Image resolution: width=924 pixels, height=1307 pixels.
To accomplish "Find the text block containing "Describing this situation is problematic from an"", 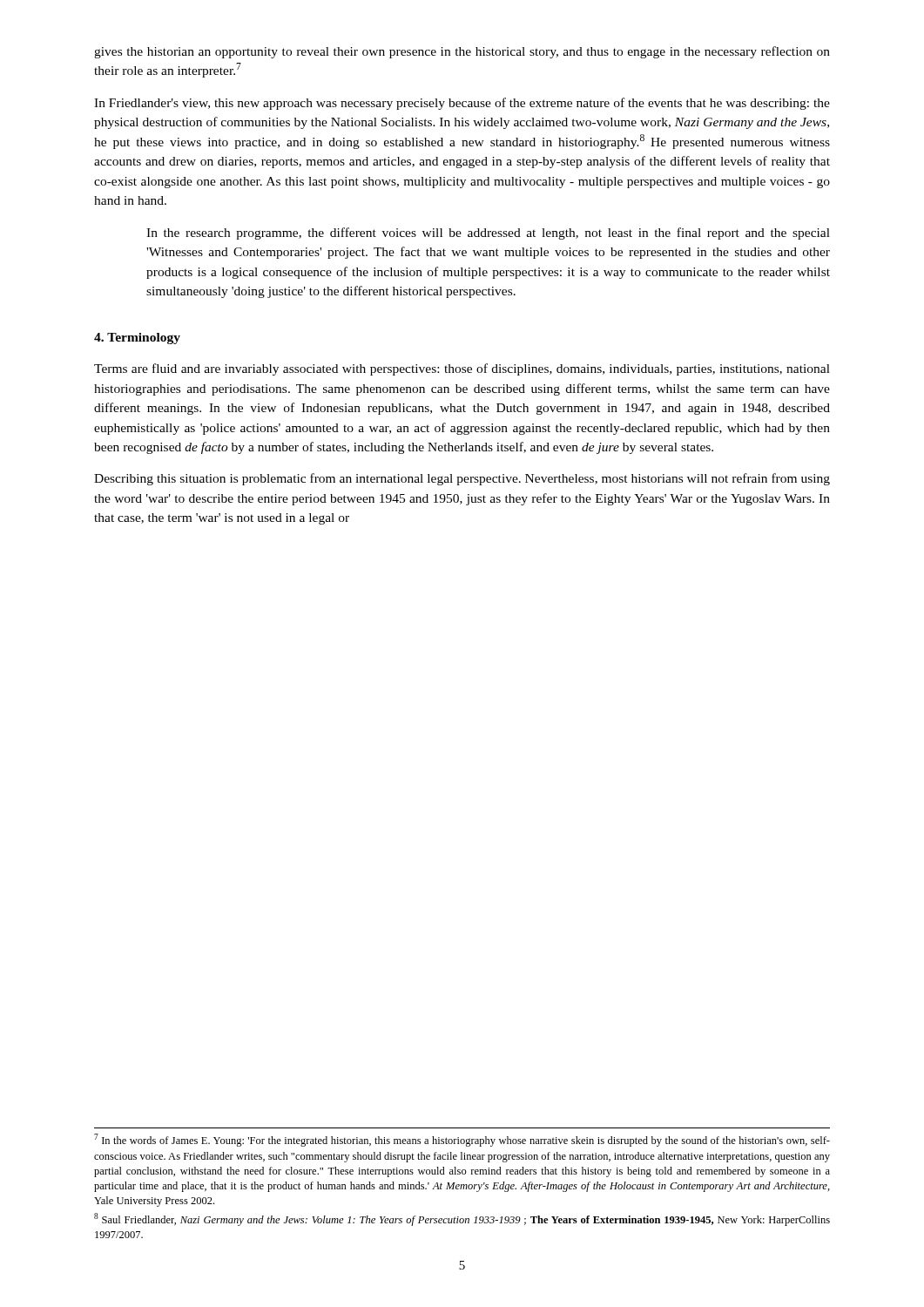I will pyautogui.click(x=462, y=498).
